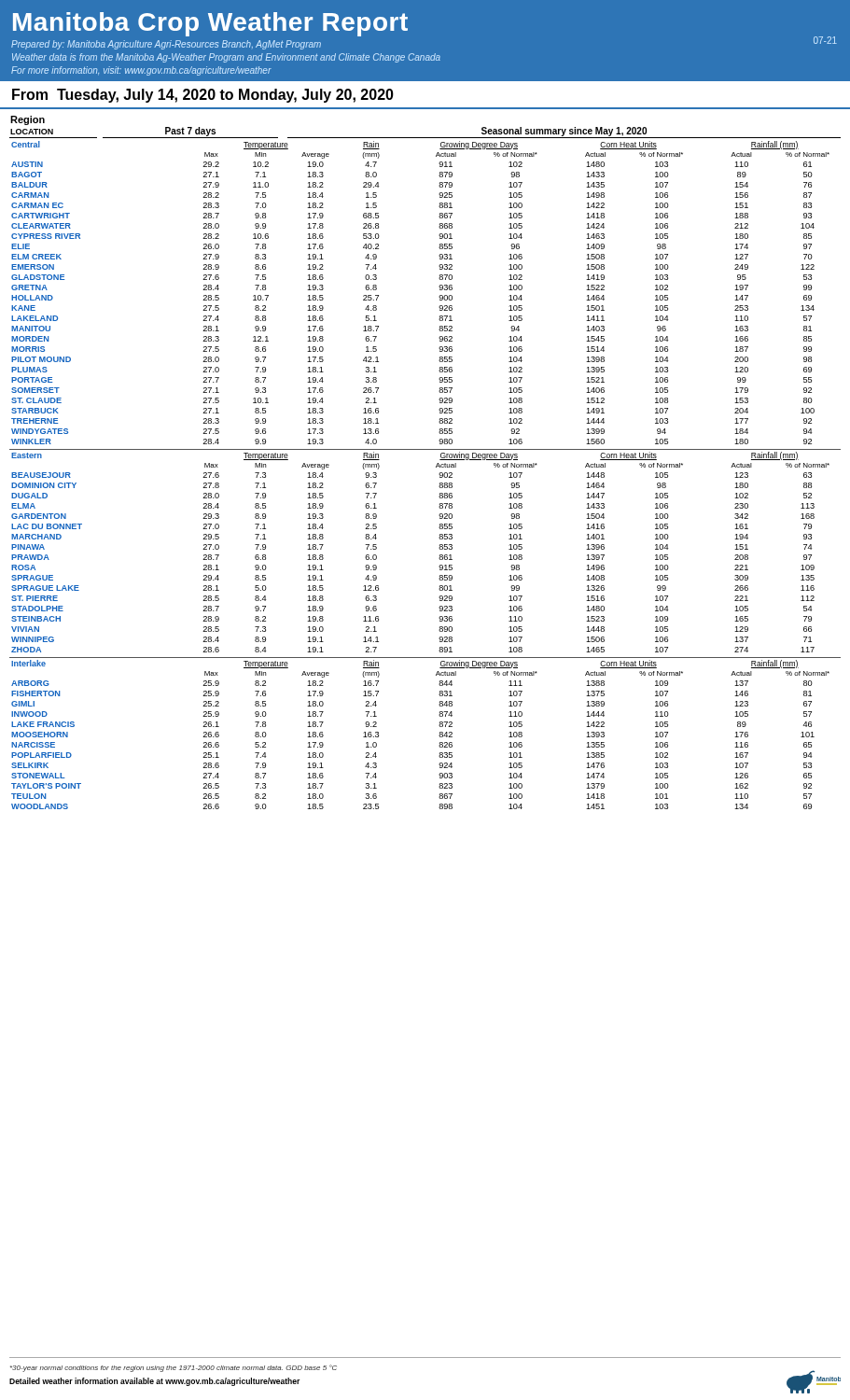
Task: Find the logo
Action: 809,1381
